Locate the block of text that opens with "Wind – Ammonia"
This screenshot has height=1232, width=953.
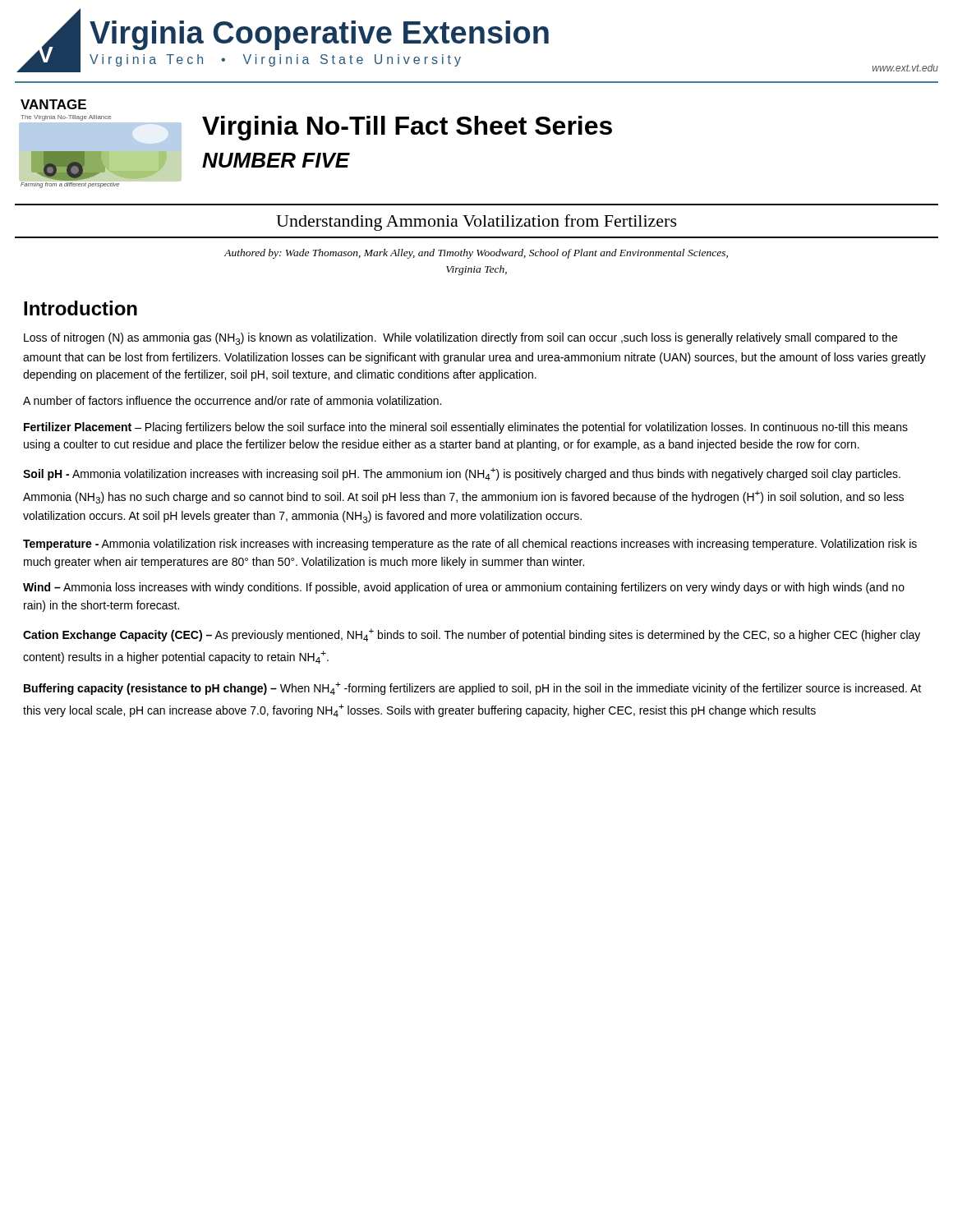pyautogui.click(x=464, y=596)
